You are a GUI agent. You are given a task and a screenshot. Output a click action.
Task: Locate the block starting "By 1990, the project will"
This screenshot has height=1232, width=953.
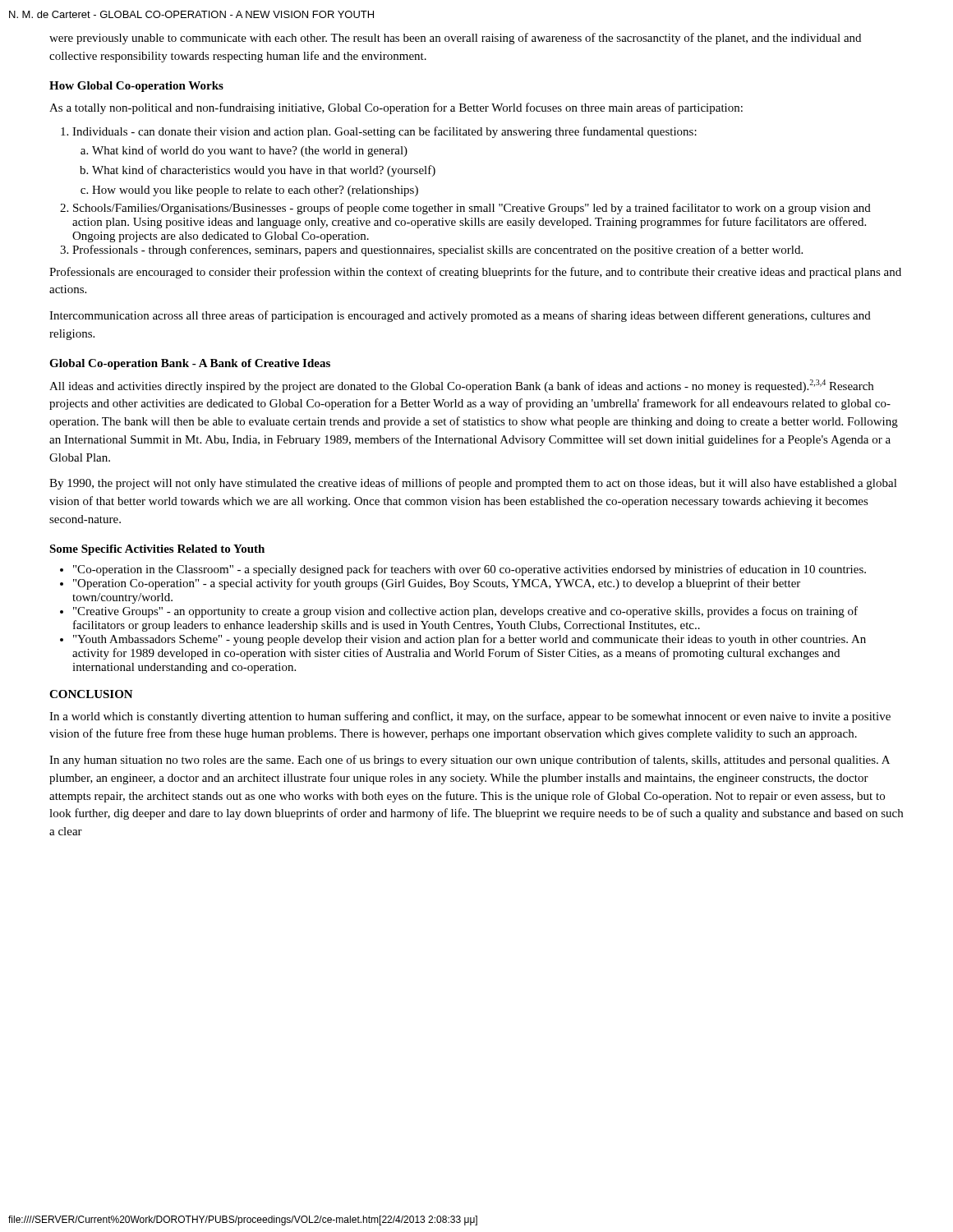tap(476, 502)
